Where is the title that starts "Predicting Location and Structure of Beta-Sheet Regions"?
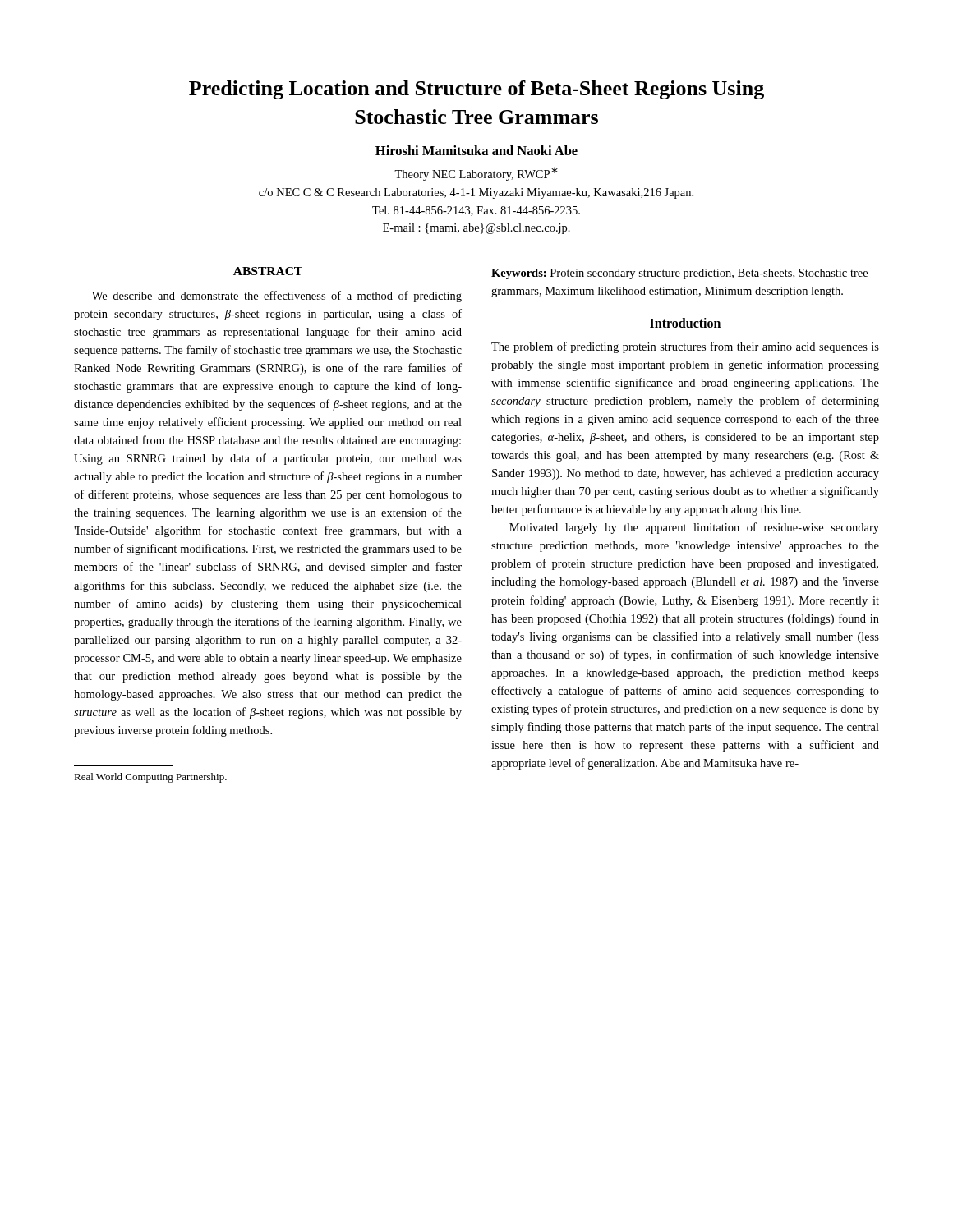Image resolution: width=953 pixels, height=1232 pixels. [x=476, y=156]
